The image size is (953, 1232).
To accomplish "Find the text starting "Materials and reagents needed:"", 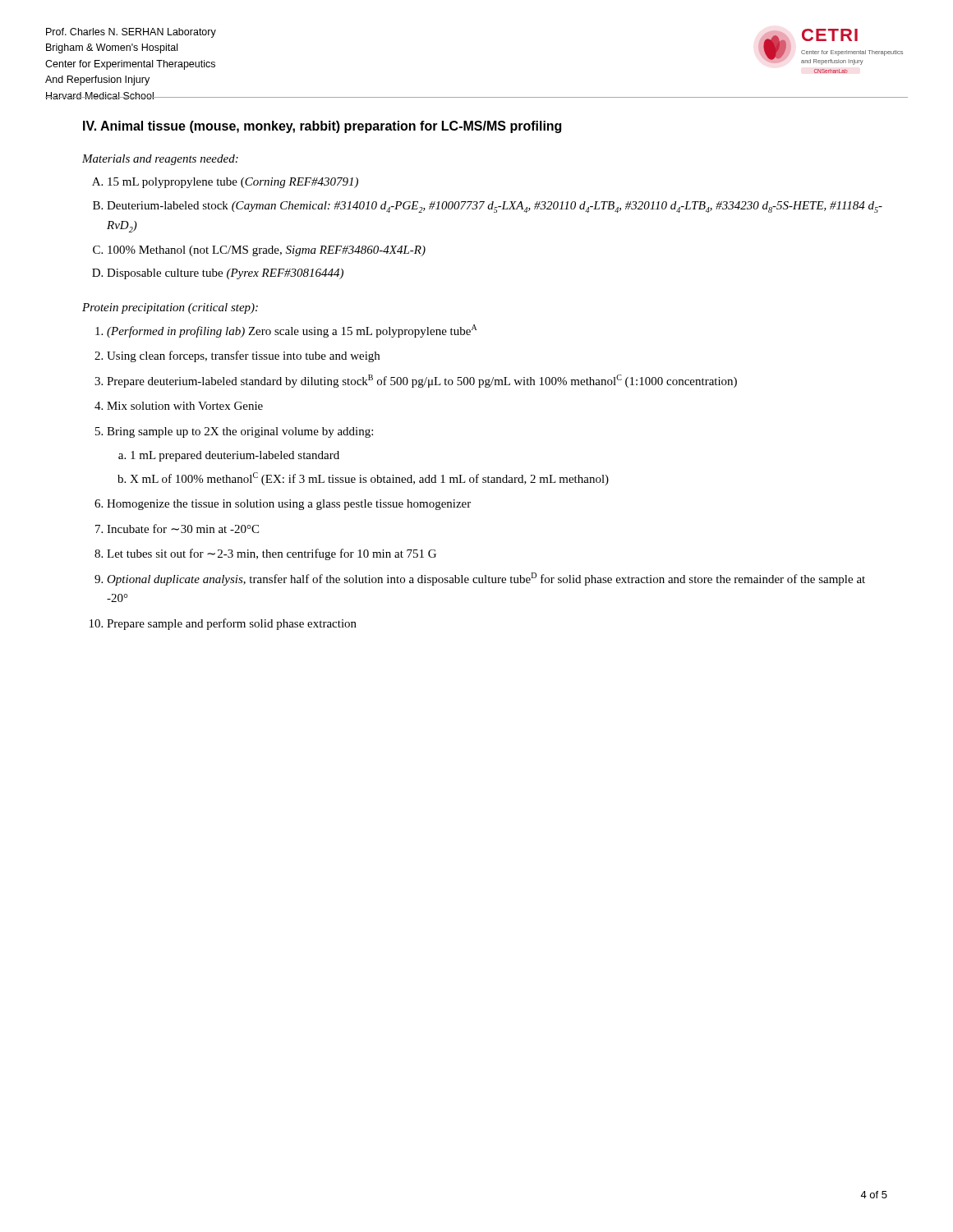I will coord(160,158).
